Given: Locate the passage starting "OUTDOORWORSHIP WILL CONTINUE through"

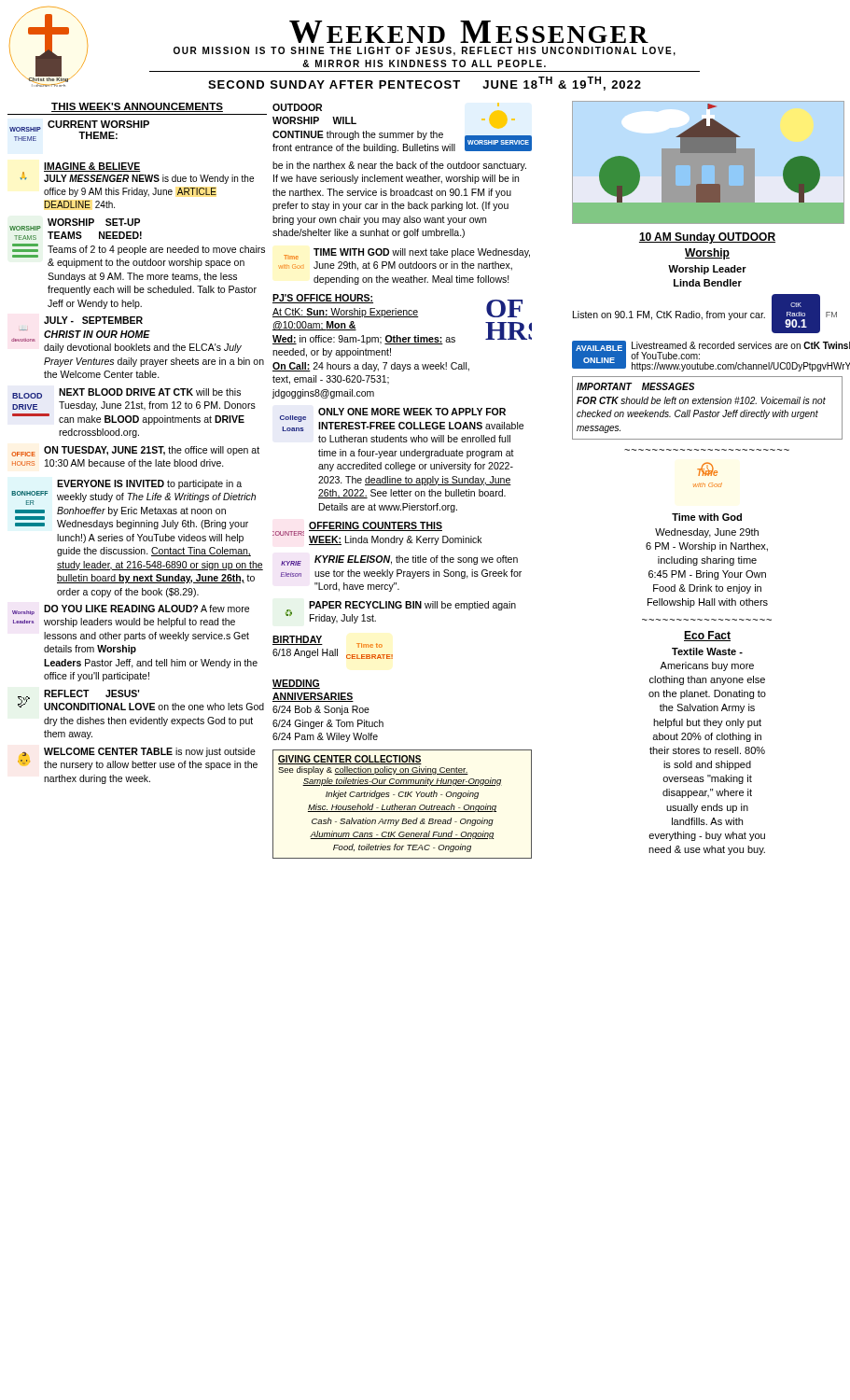Looking at the screenshot, I should [402, 170].
